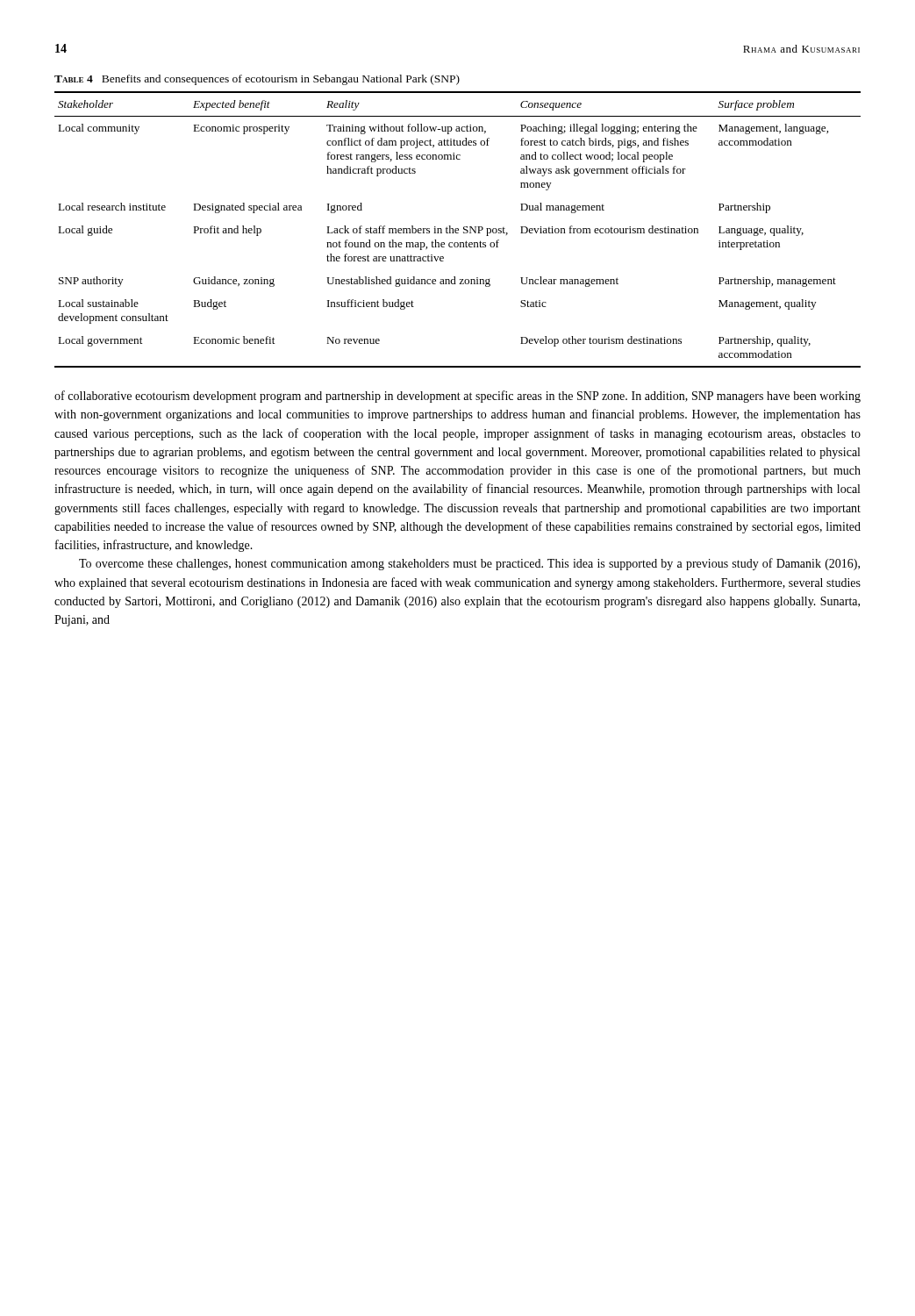Image resolution: width=915 pixels, height=1316 pixels.
Task: Locate the caption that reads "Table 4 Benefits and consequences of"
Action: tap(257, 79)
